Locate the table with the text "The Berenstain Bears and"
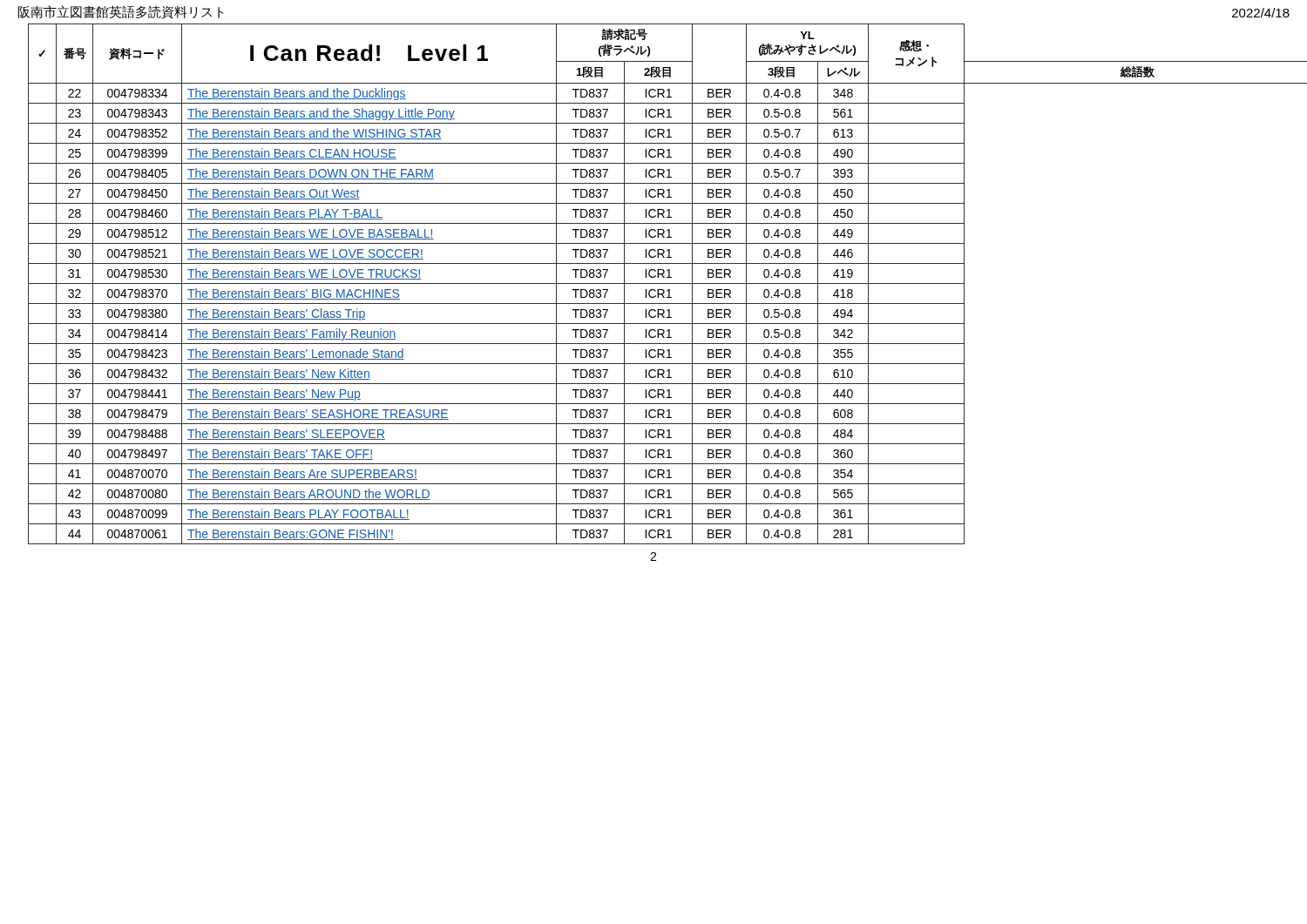 pos(654,284)
